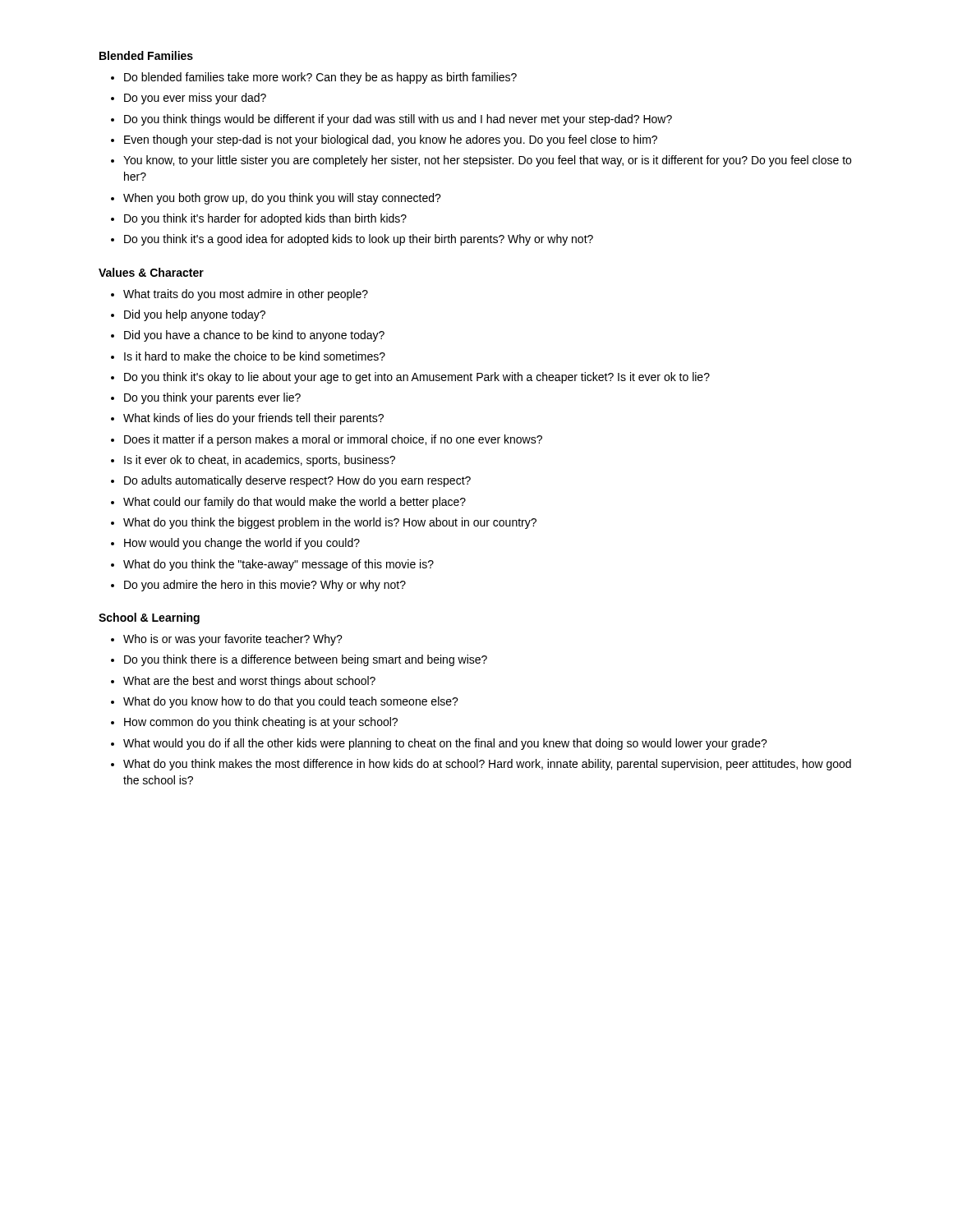Where is the passage that starts "Is it hard to make the"?
The image size is (953, 1232).
click(254, 356)
